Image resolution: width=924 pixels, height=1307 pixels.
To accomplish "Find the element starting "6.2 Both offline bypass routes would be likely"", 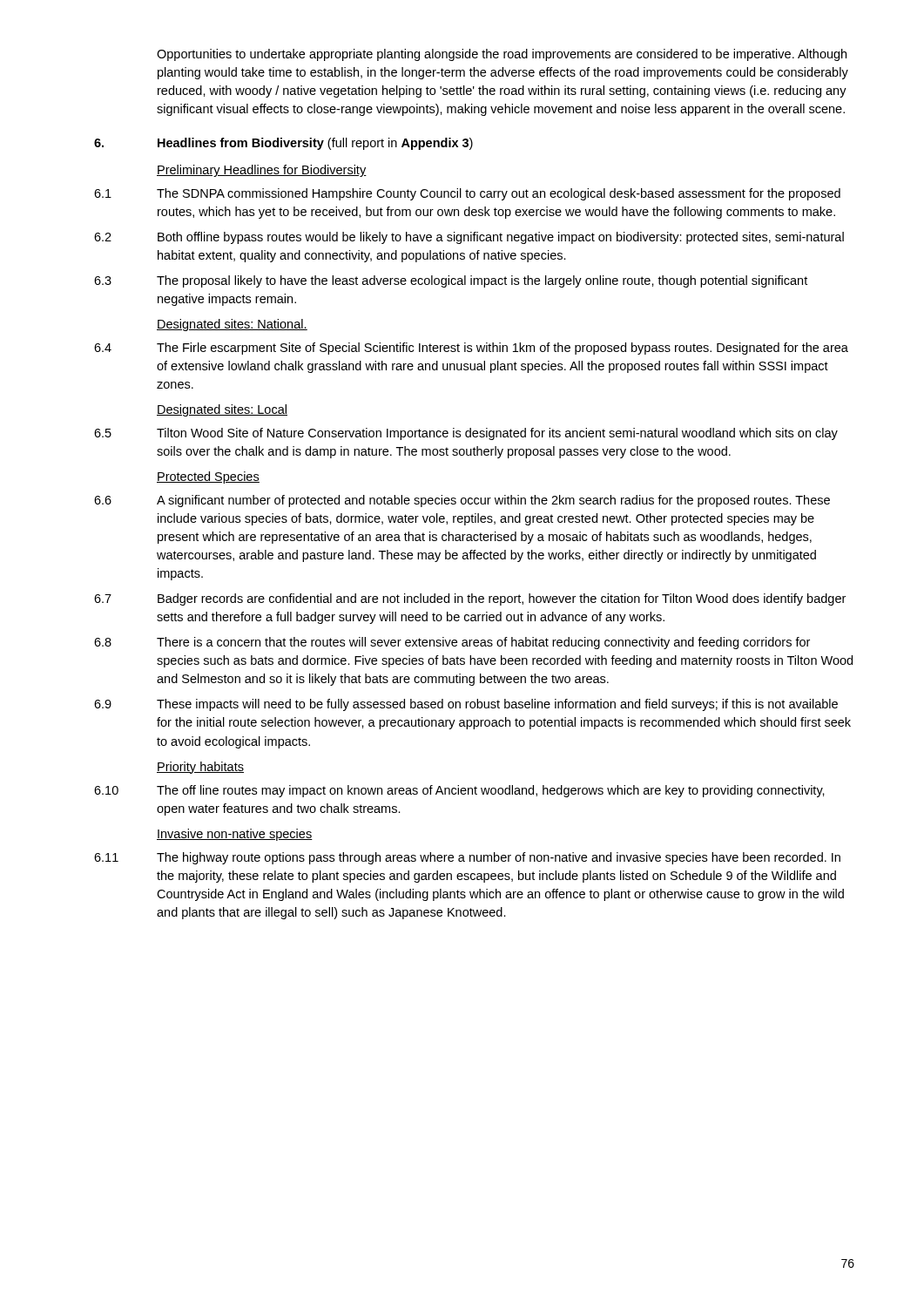I will pyautogui.click(x=474, y=247).
